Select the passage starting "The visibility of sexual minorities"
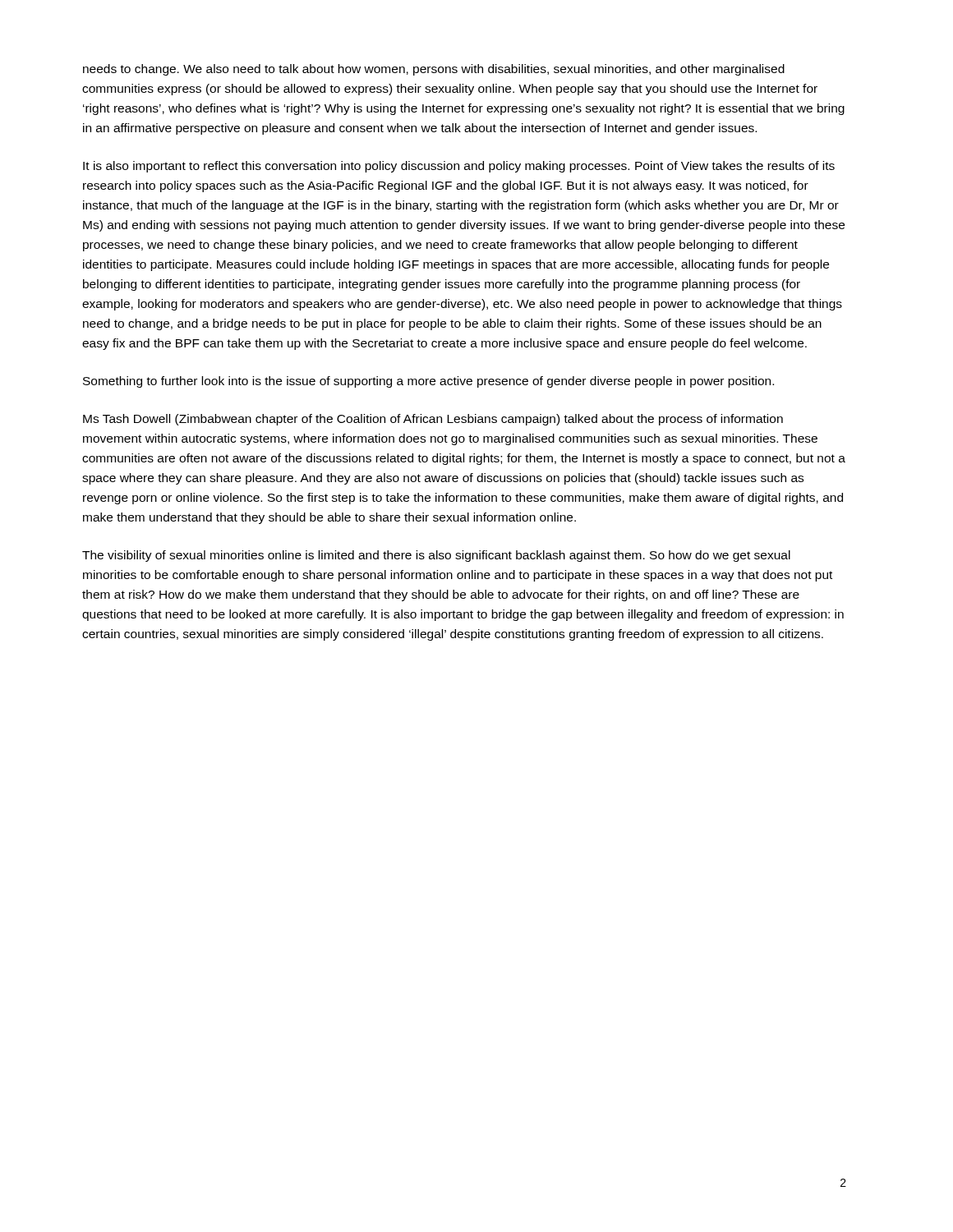The width and height of the screenshot is (953, 1232). (x=463, y=595)
